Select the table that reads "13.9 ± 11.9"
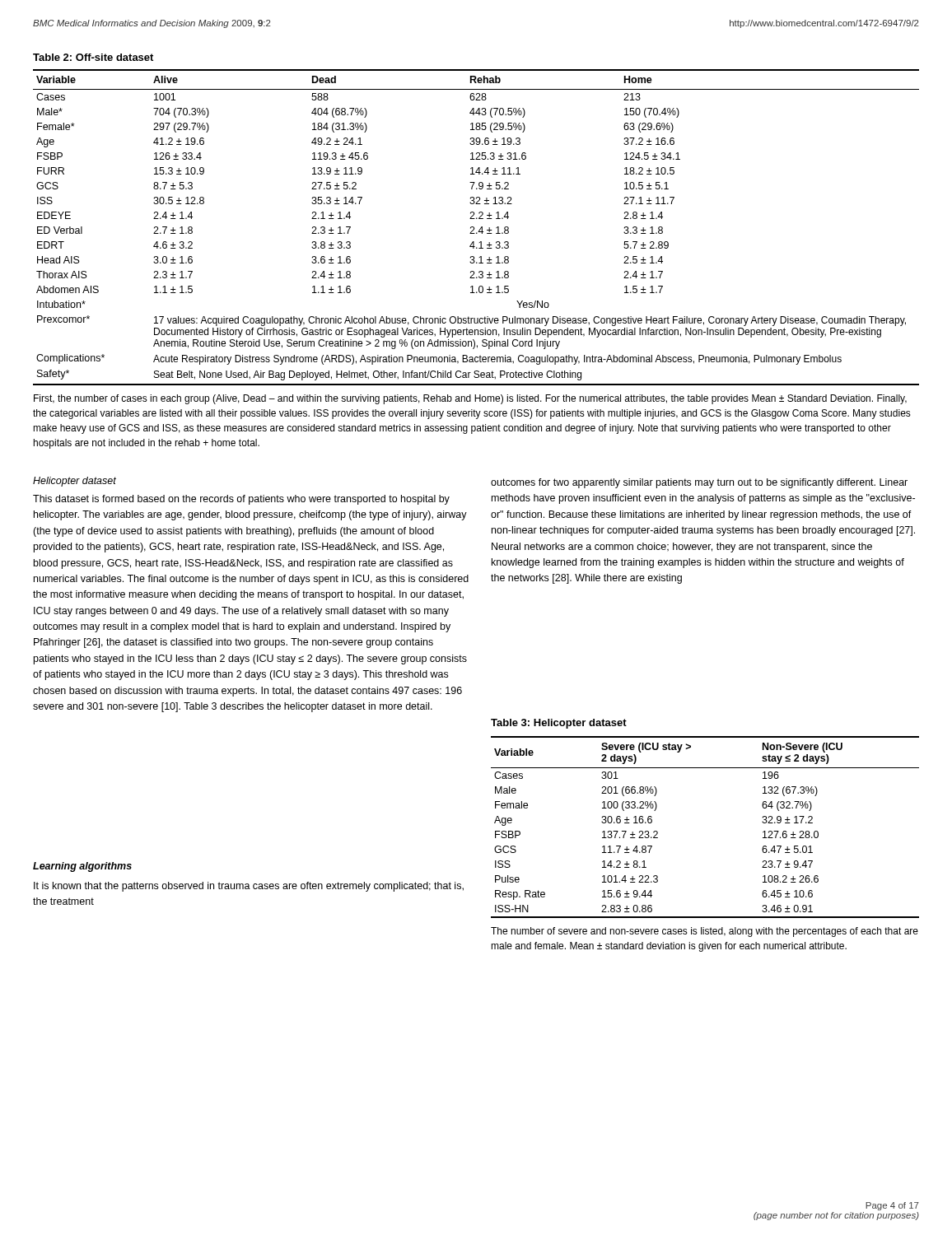Viewport: 952px width, 1235px height. (x=476, y=260)
